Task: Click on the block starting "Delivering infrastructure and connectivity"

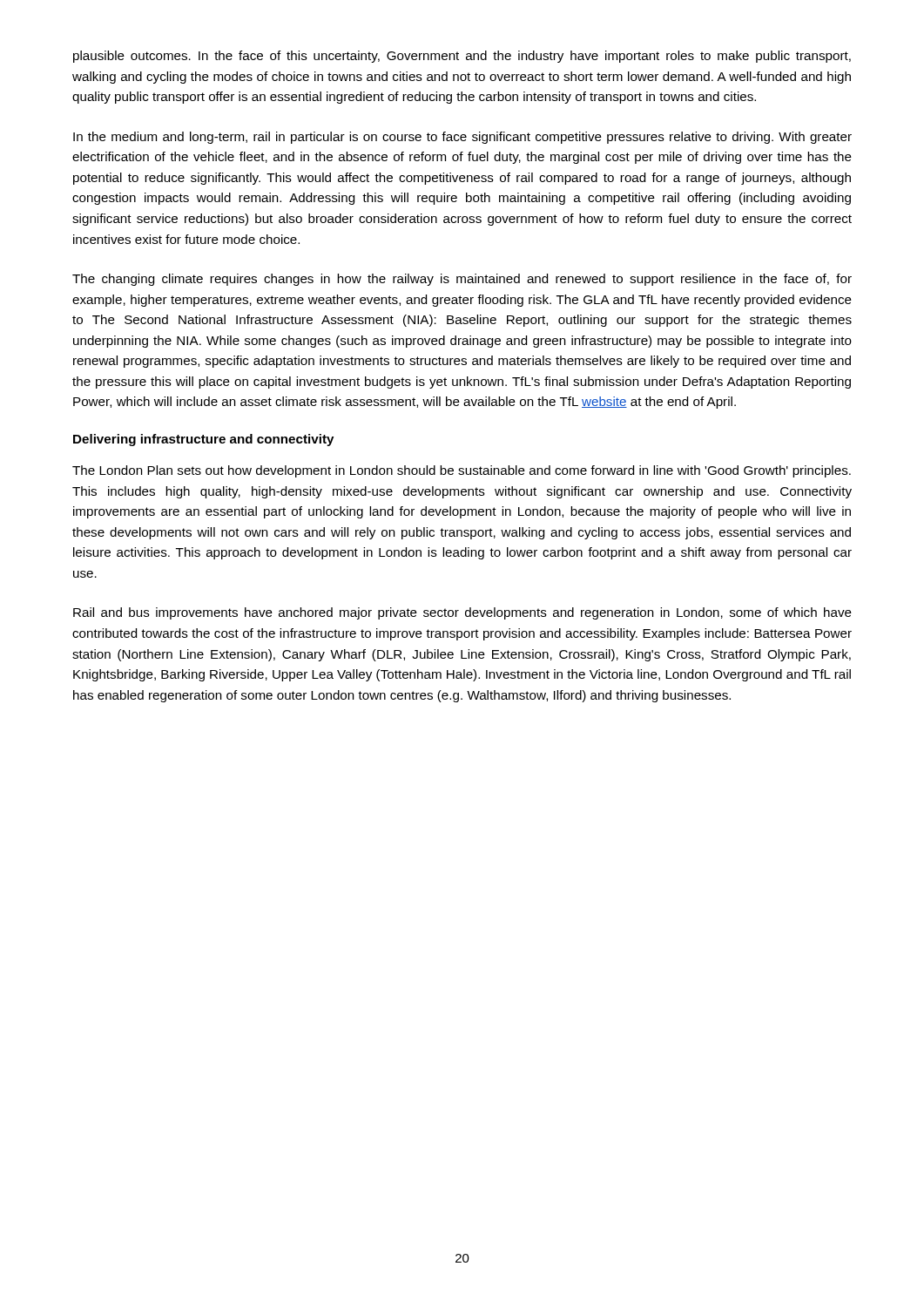Action: [203, 439]
